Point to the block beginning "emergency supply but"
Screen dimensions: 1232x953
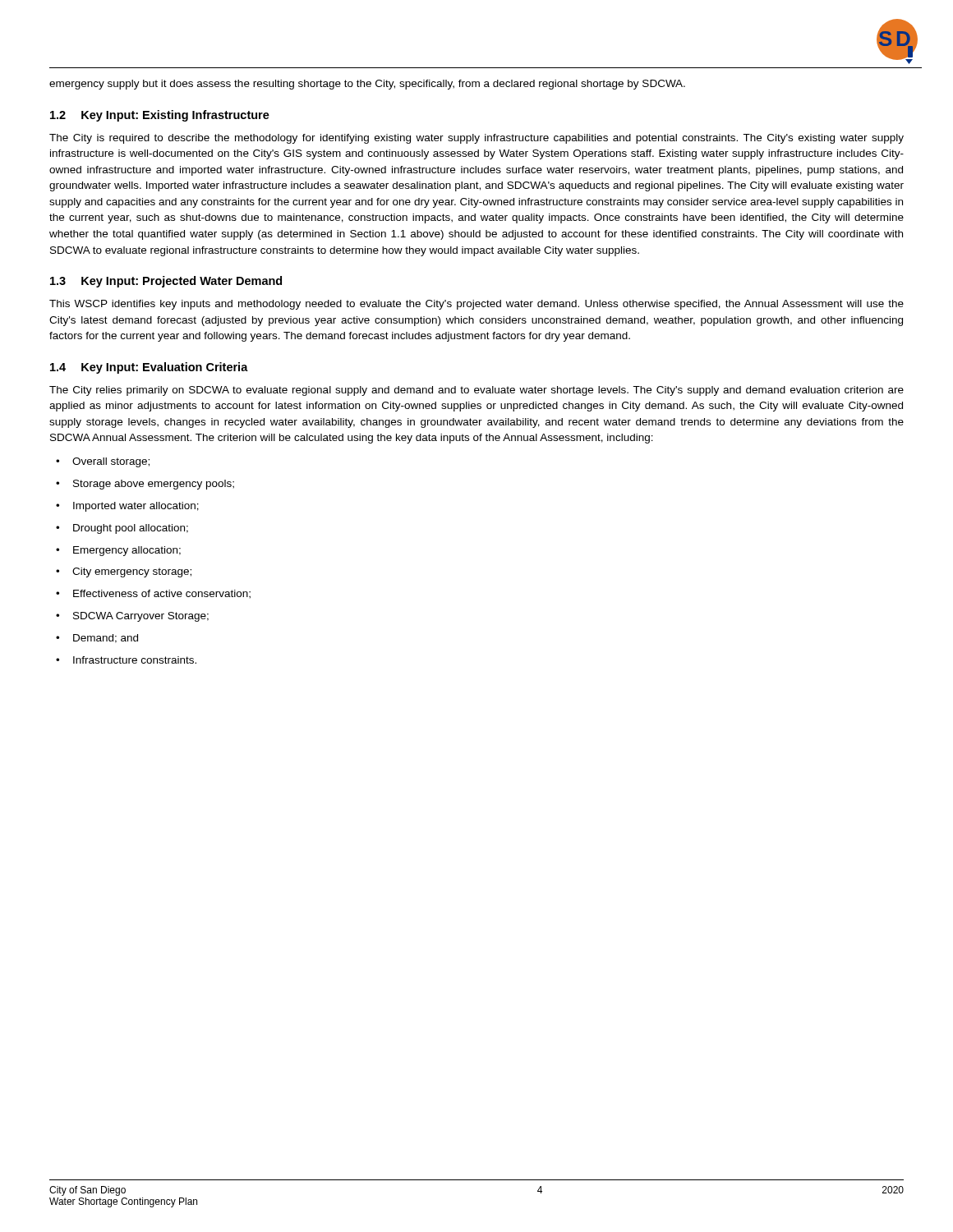tap(368, 83)
